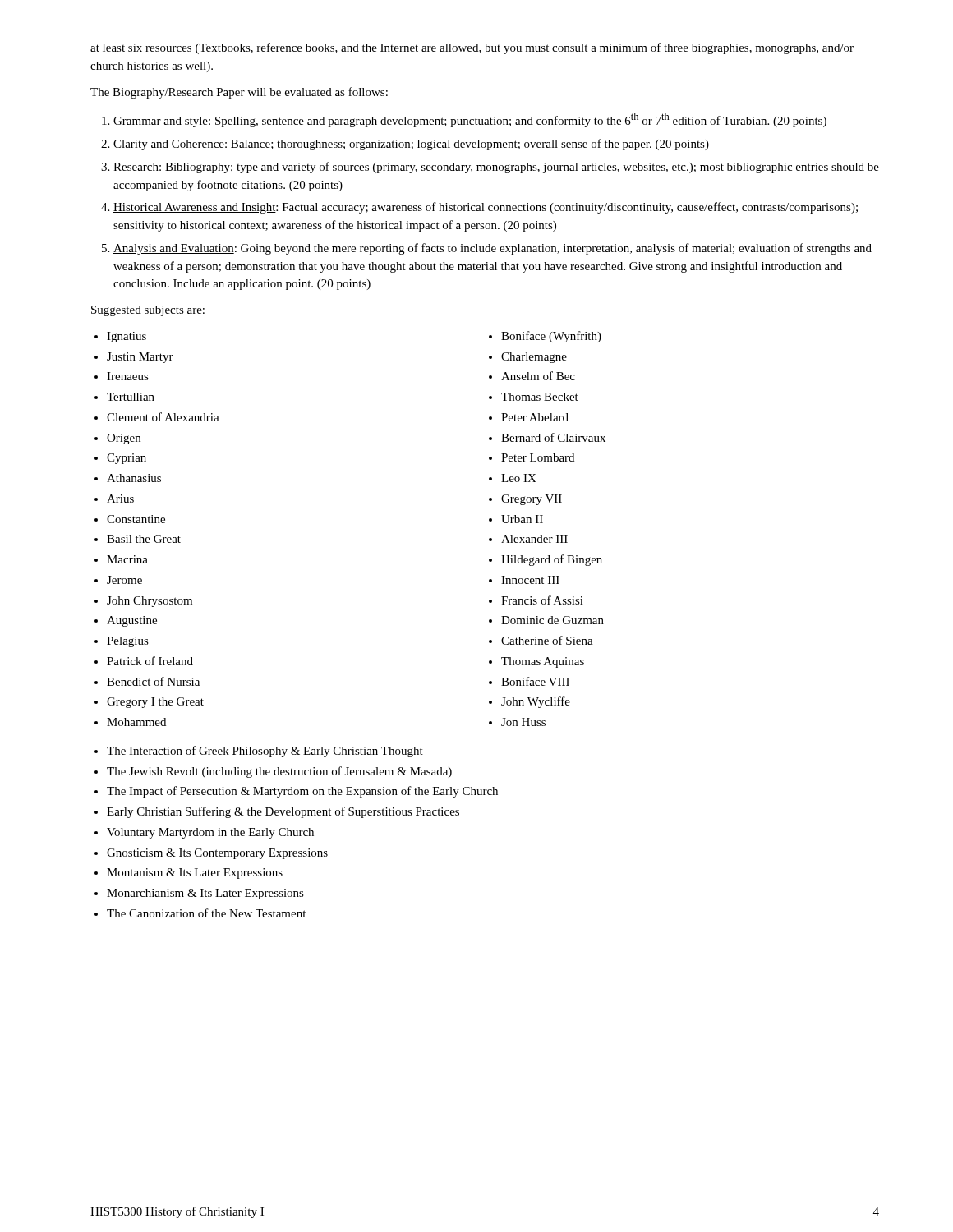The height and width of the screenshot is (1232, 953).
Task: Locate the text "Suggested subjects are:"
Action: pyautogui.click(x=148, y=311)
